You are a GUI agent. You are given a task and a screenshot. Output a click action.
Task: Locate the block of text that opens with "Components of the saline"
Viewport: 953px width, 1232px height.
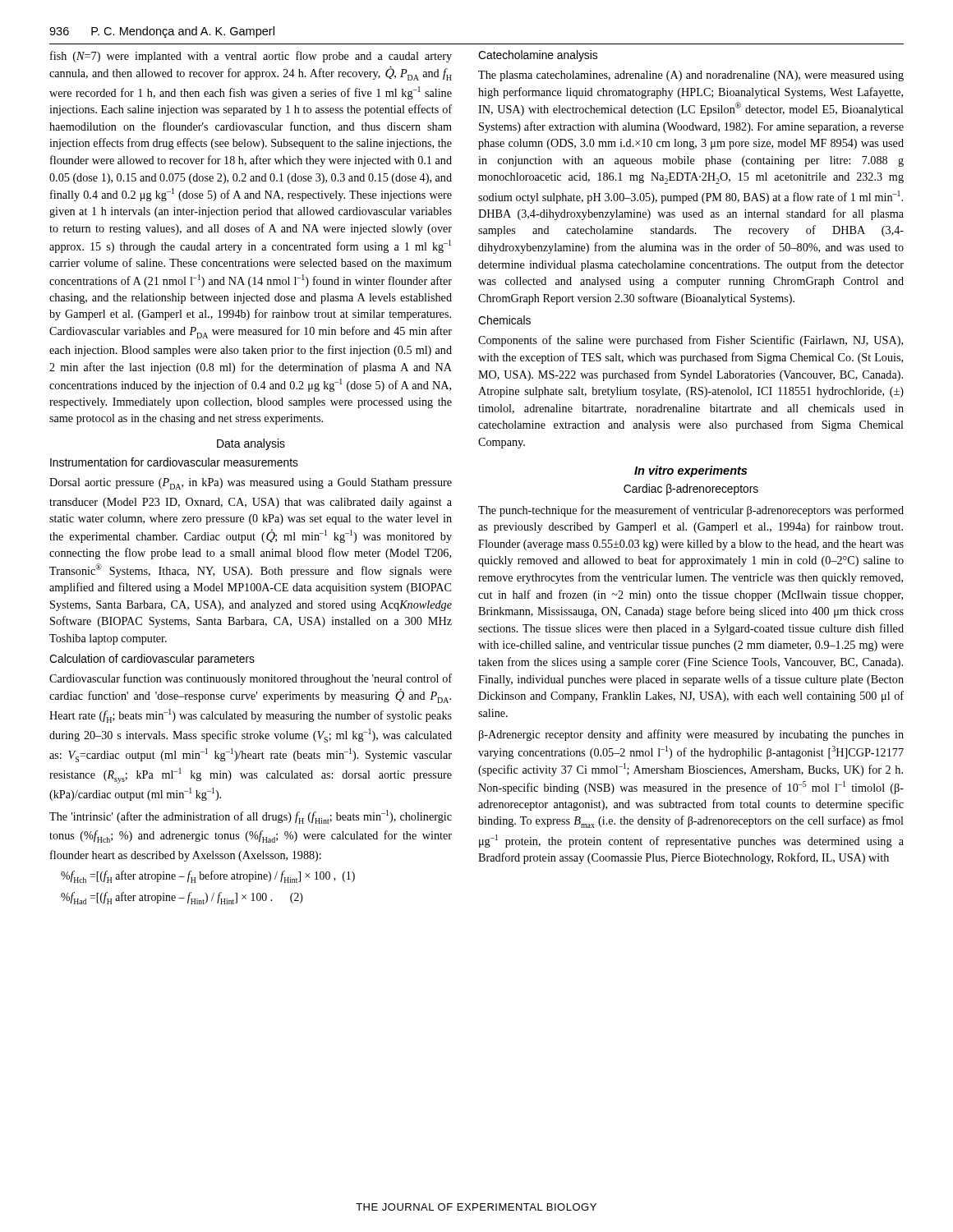point(691,391)
